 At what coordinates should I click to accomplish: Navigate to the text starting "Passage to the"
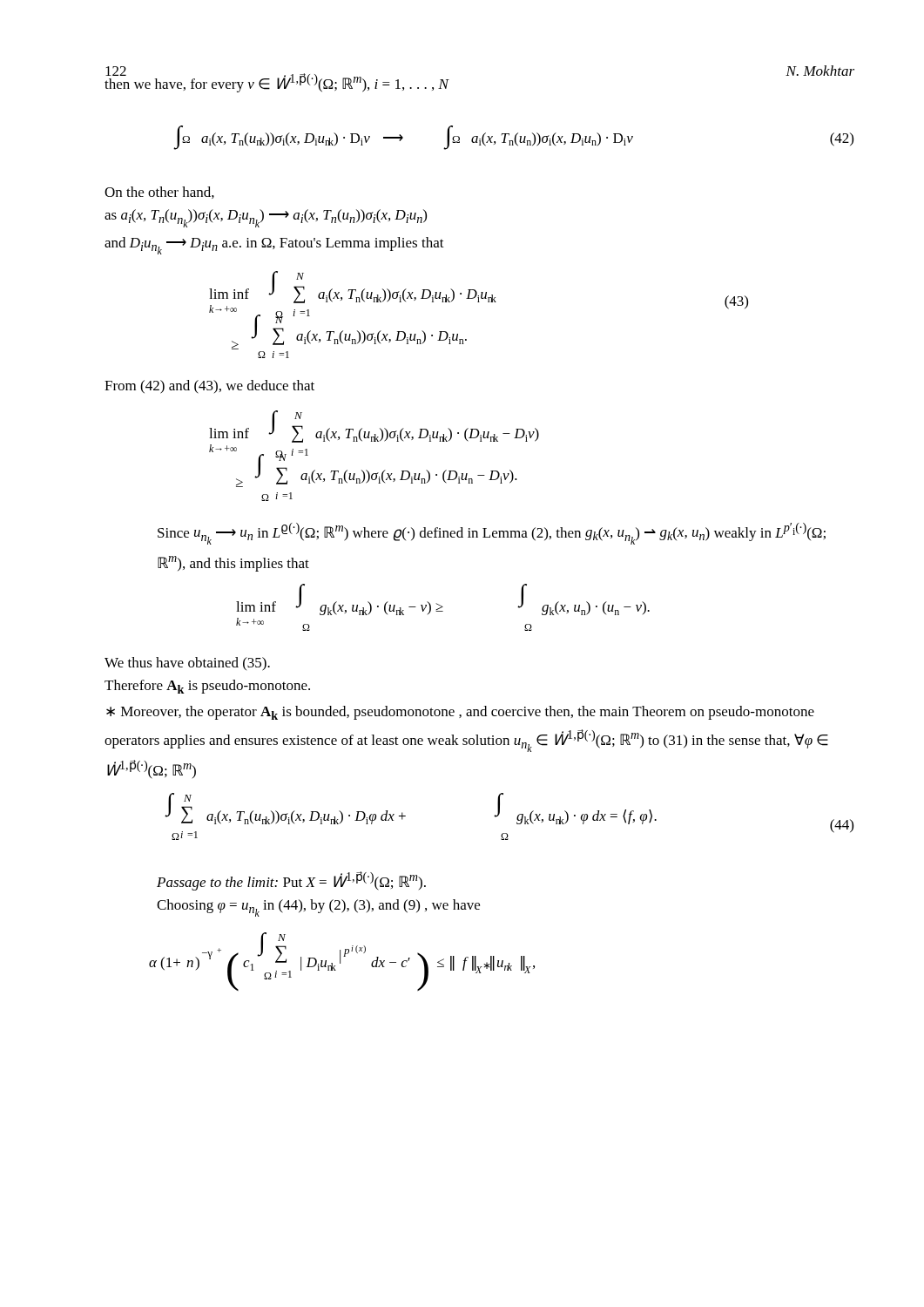tap(291, 881)
